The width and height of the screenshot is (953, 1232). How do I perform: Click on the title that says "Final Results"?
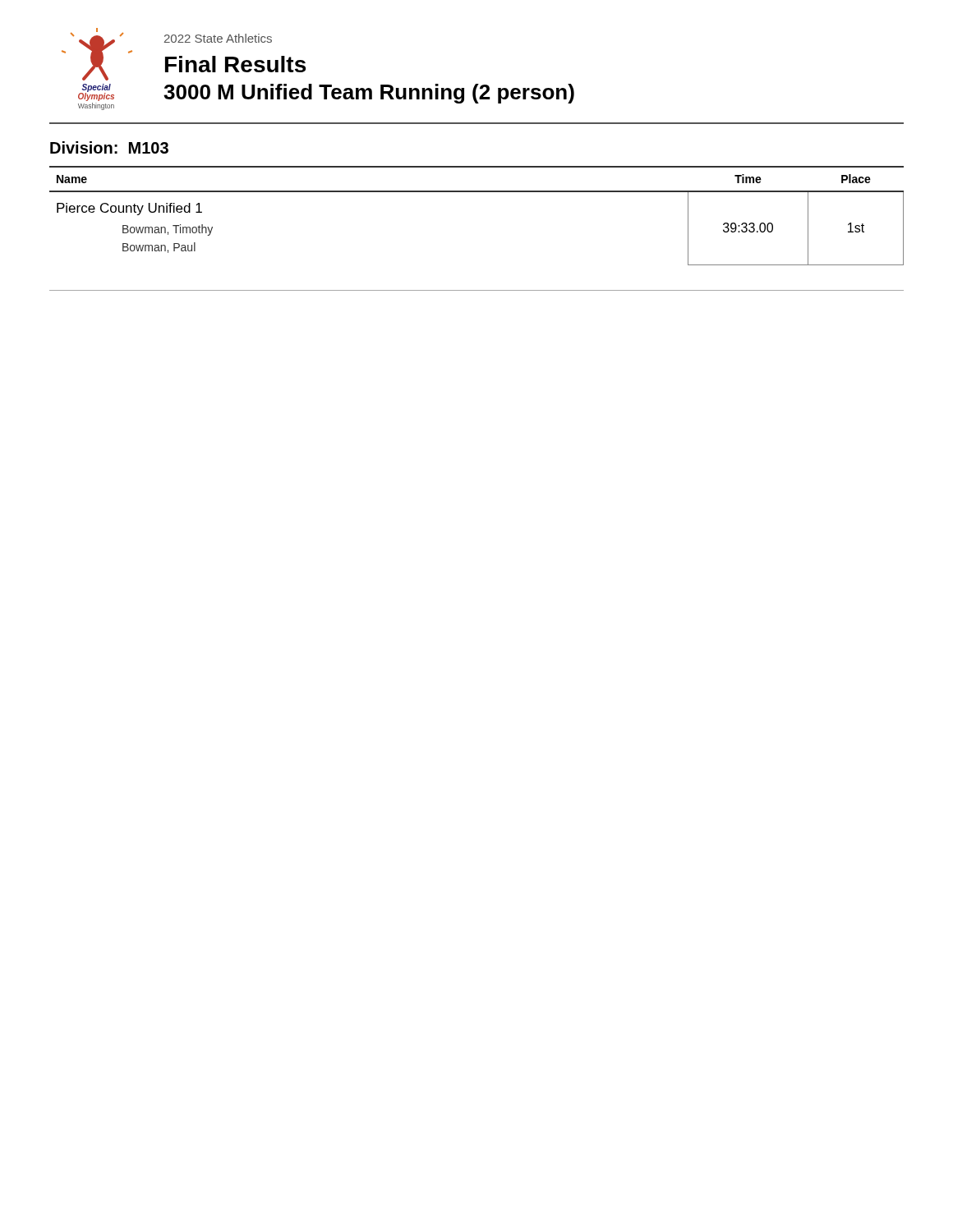click(235, 64)
